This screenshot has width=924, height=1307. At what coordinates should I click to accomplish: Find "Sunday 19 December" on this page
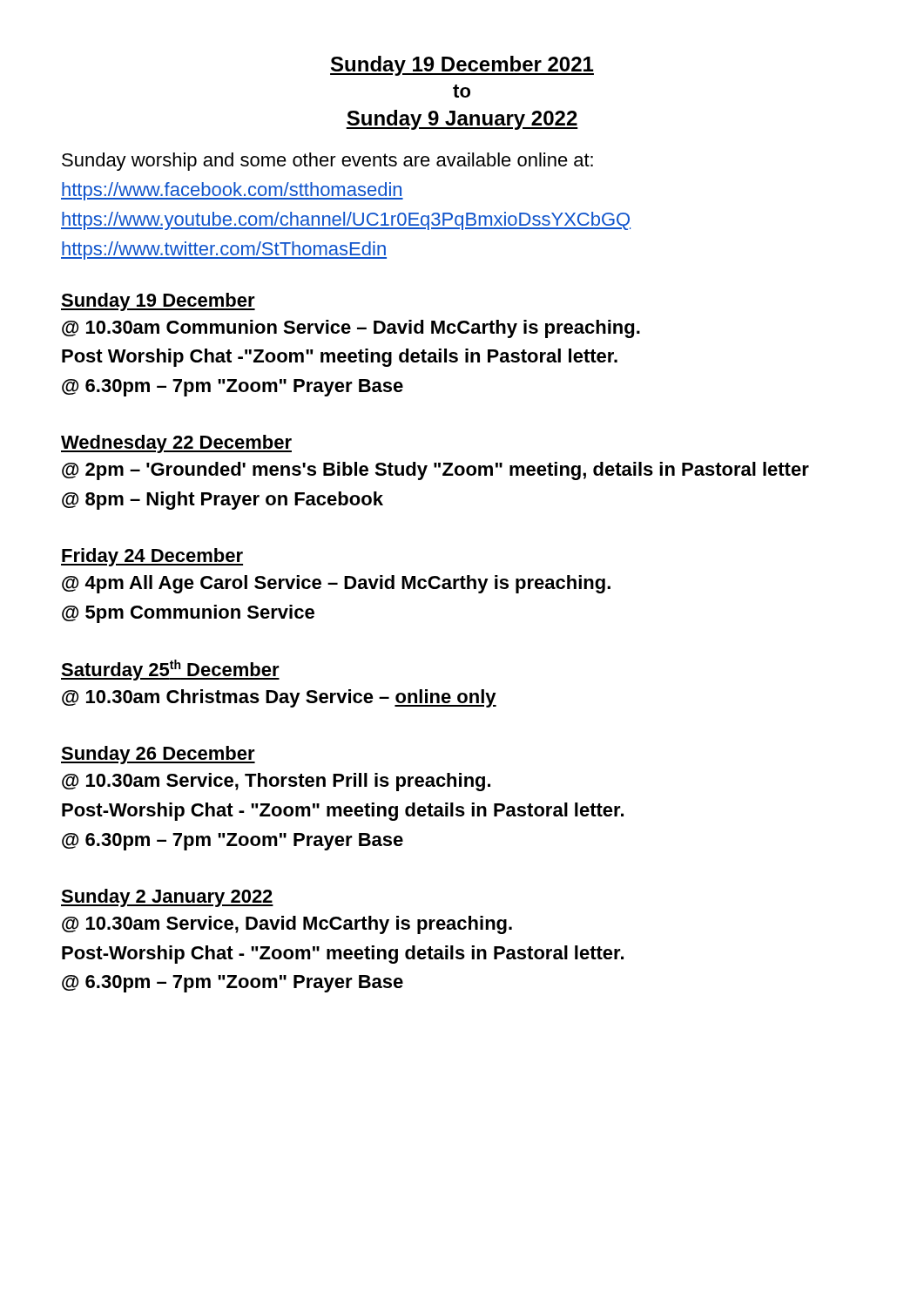[158, 300]
